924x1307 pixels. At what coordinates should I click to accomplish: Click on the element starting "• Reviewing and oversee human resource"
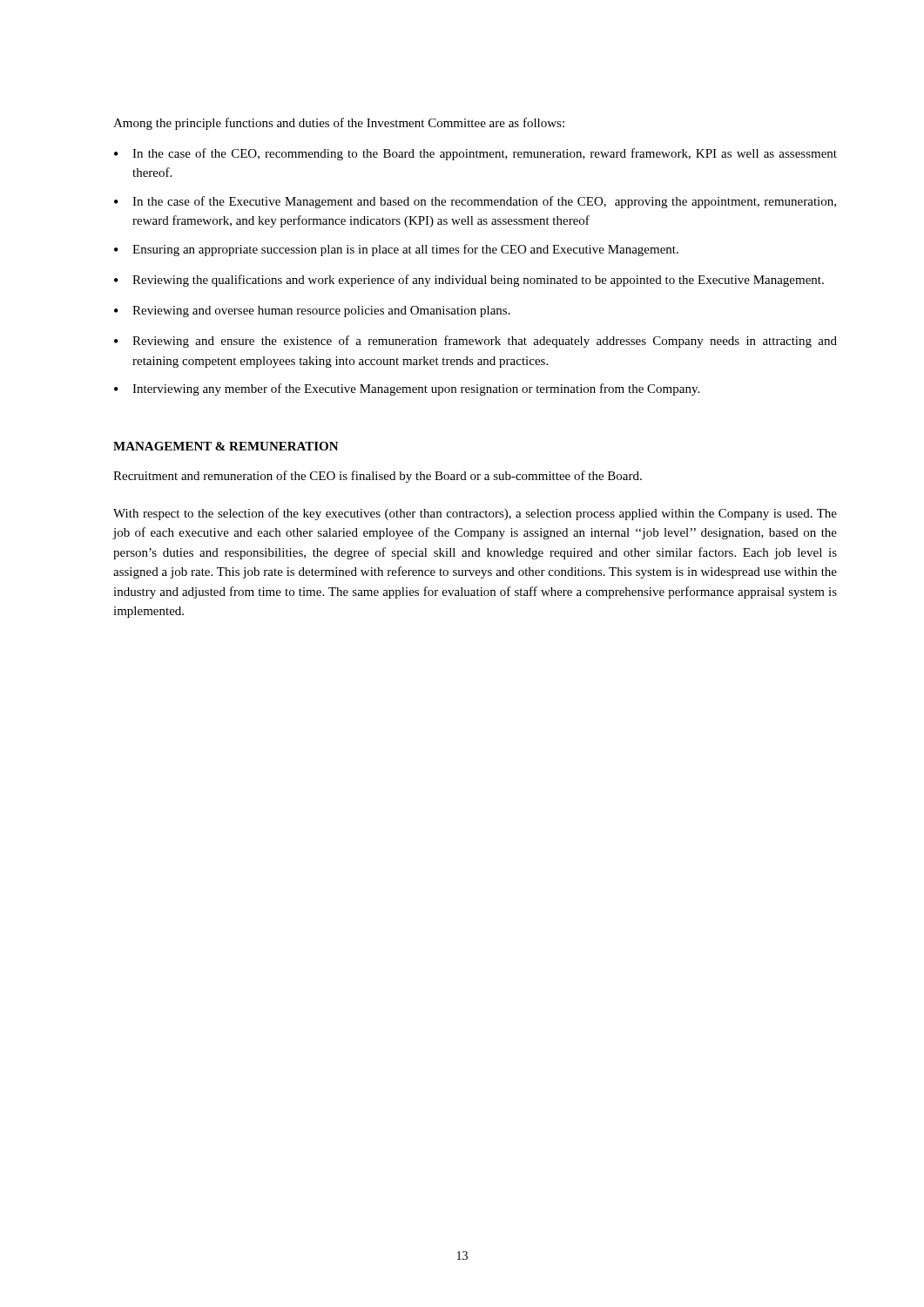pyautogui.click(x=475, y=311)
